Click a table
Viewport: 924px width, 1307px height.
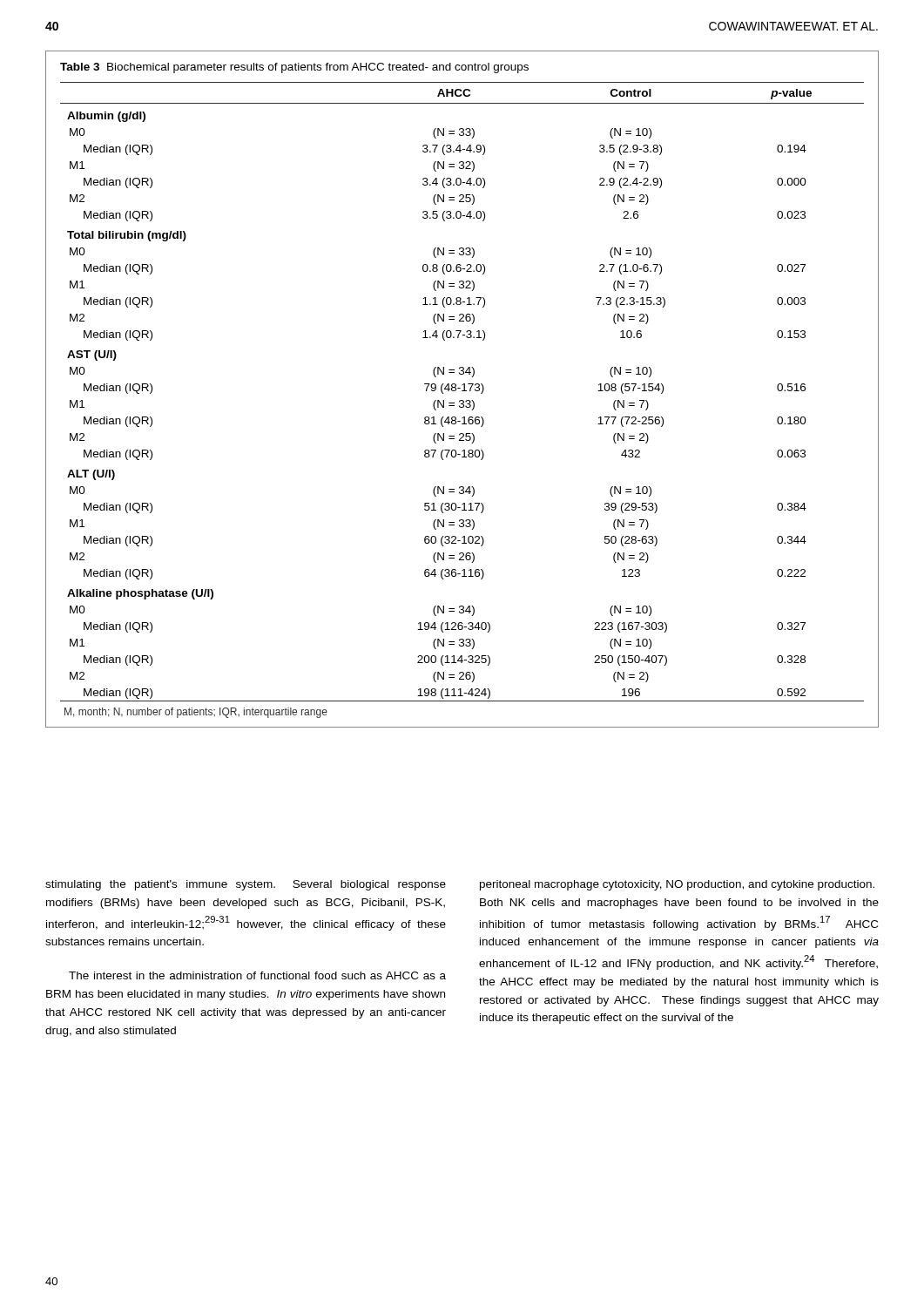(x=462, y=400)
